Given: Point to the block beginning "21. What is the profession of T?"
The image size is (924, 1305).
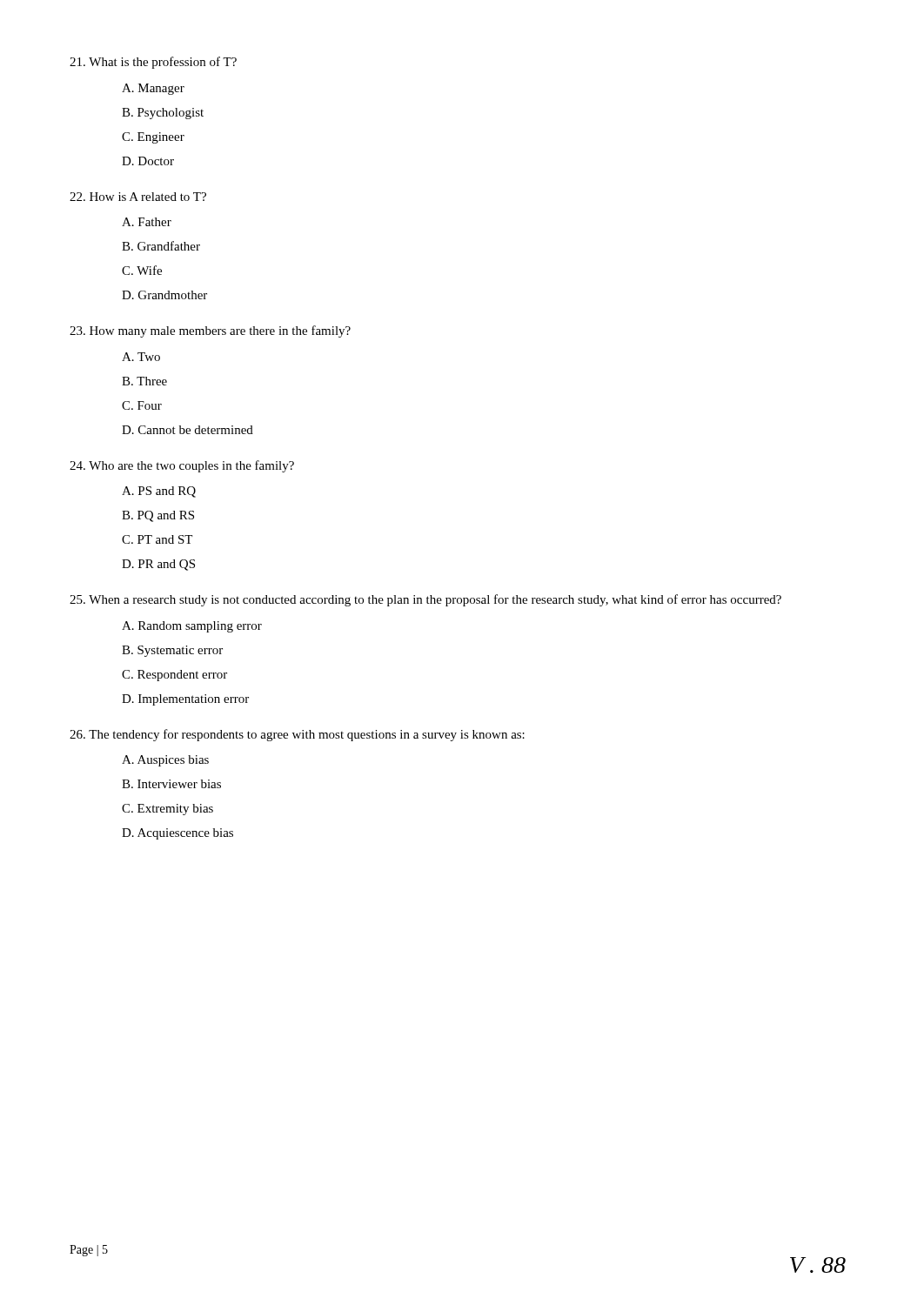Looking at the screenshot, I should pyautogui.click(x=153, y=63).
